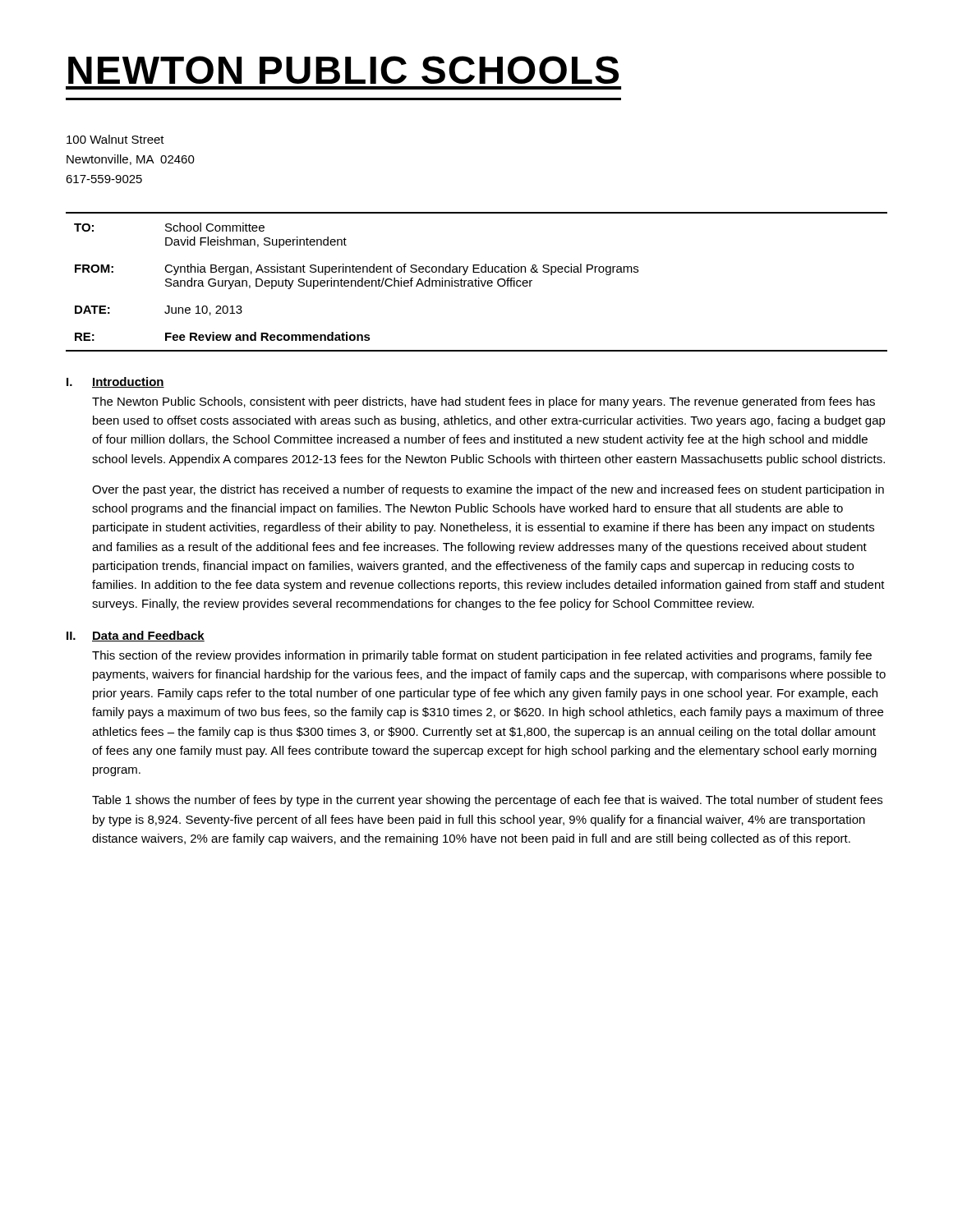
Task: Click on the text block with the text "Over the past"
Action: [488, 546]
